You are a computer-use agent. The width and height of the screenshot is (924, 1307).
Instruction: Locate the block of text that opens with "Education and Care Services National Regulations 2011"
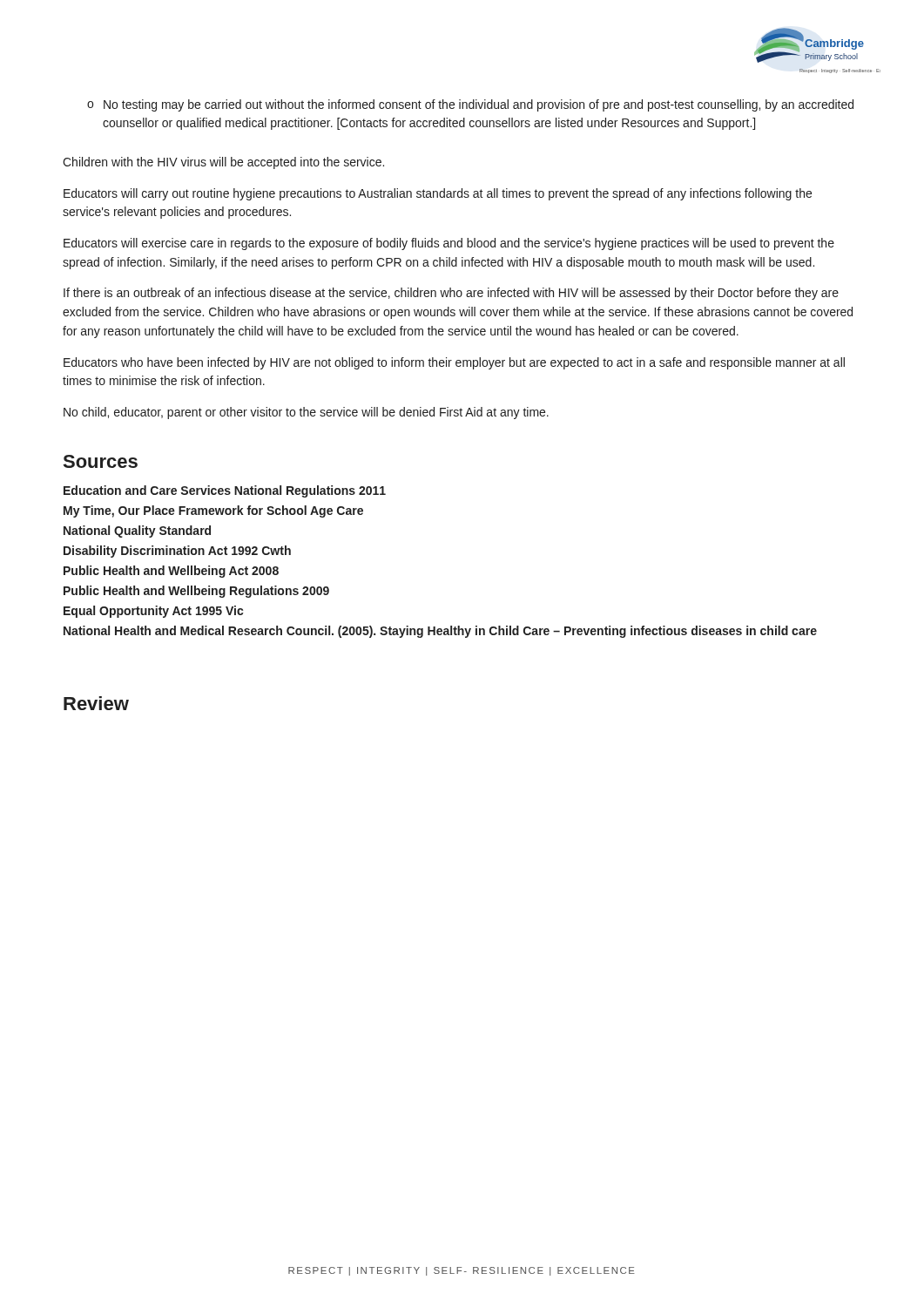(x=225, y=491)
